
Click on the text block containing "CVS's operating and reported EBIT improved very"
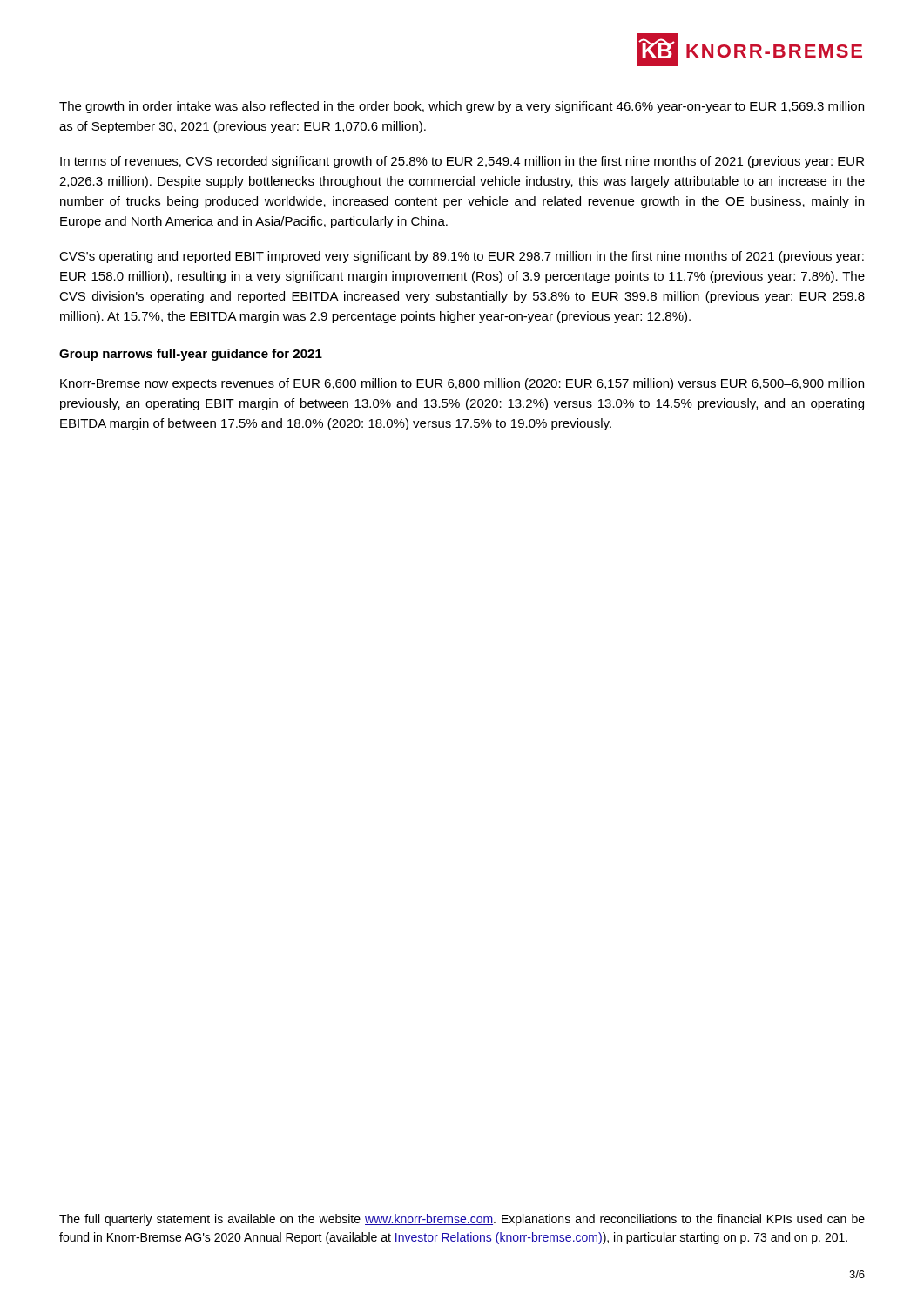point(462,286)
